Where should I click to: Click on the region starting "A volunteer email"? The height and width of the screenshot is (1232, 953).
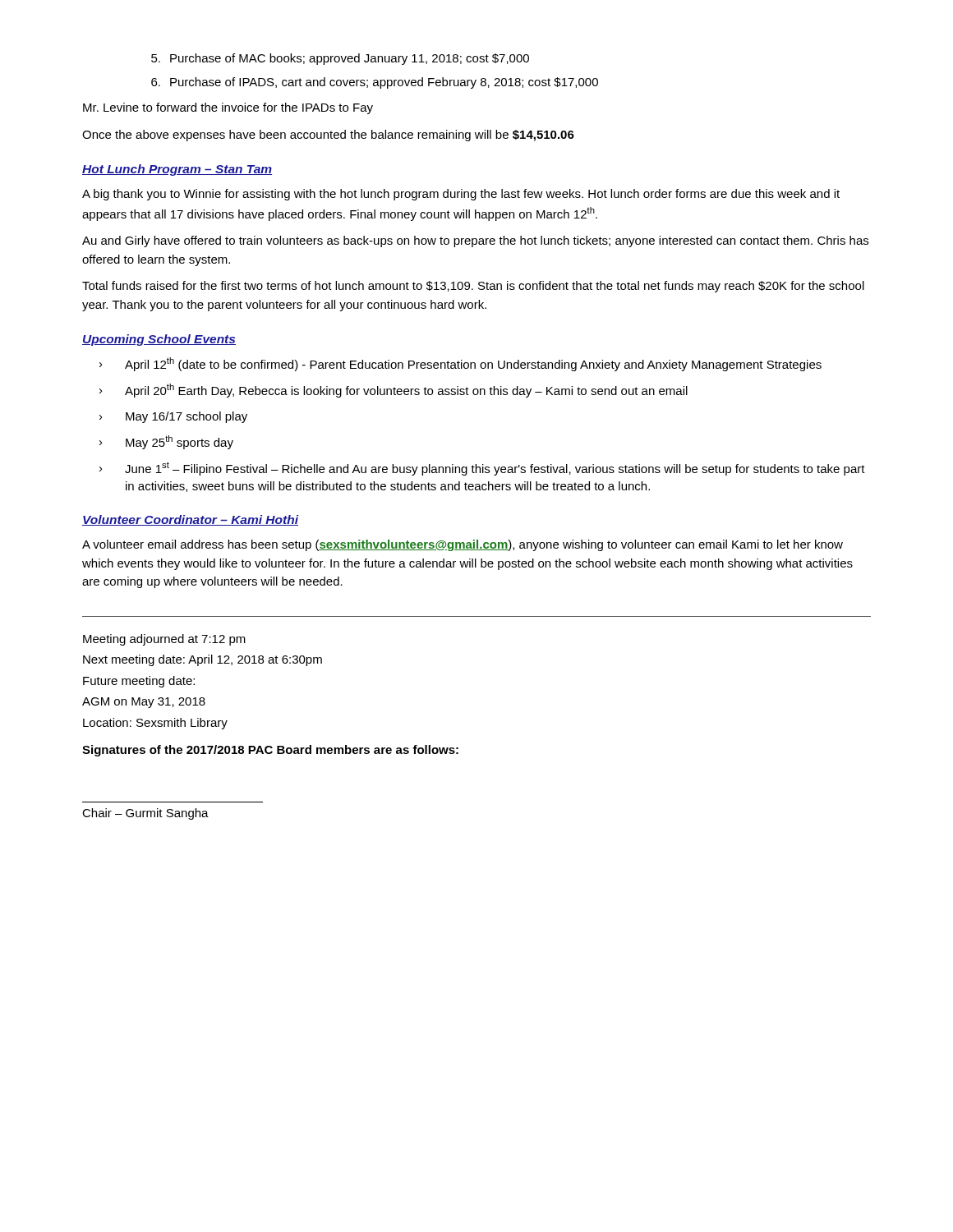click(467, 563)
